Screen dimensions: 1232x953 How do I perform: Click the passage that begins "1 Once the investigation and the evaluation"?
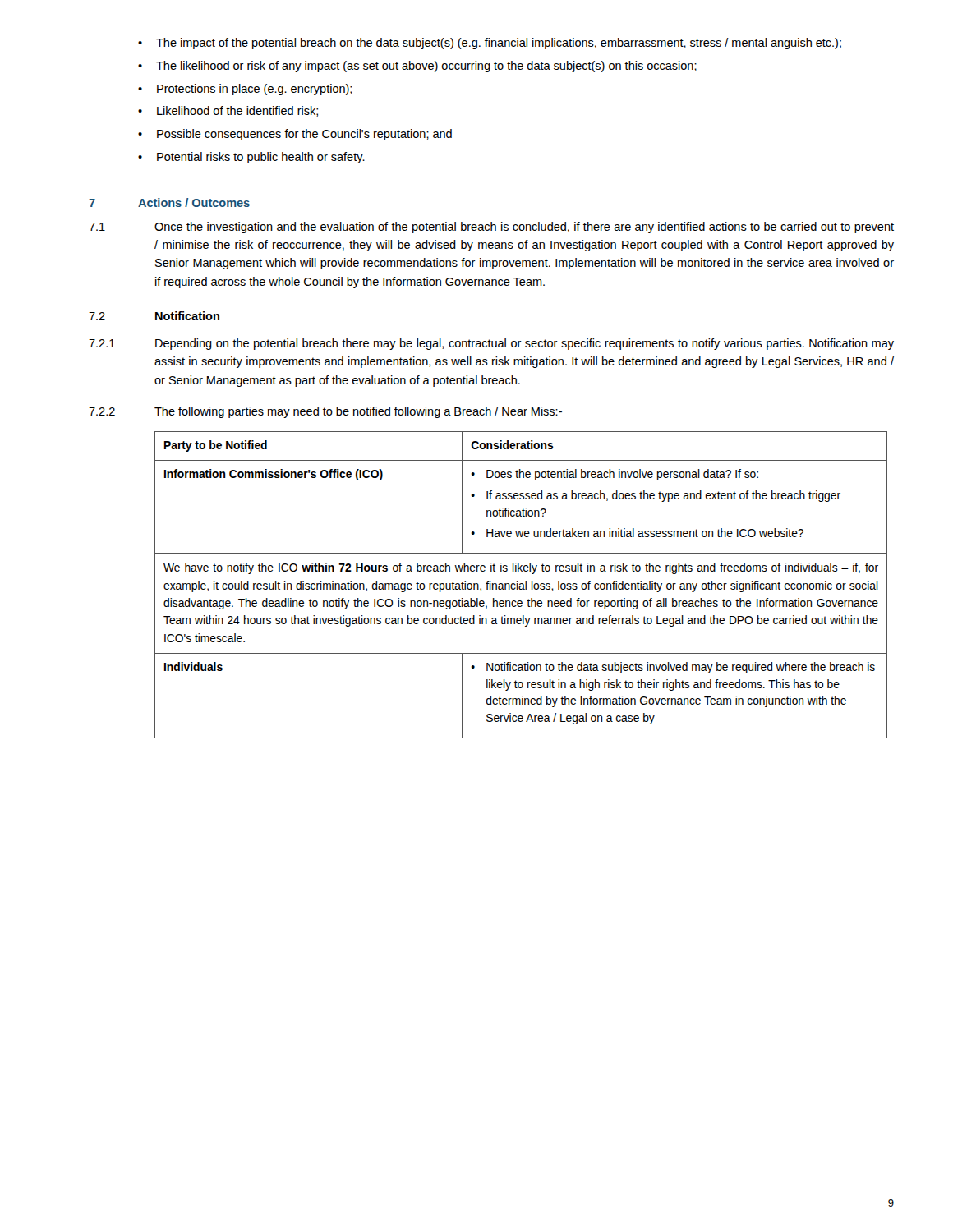[x=491, y=254]
